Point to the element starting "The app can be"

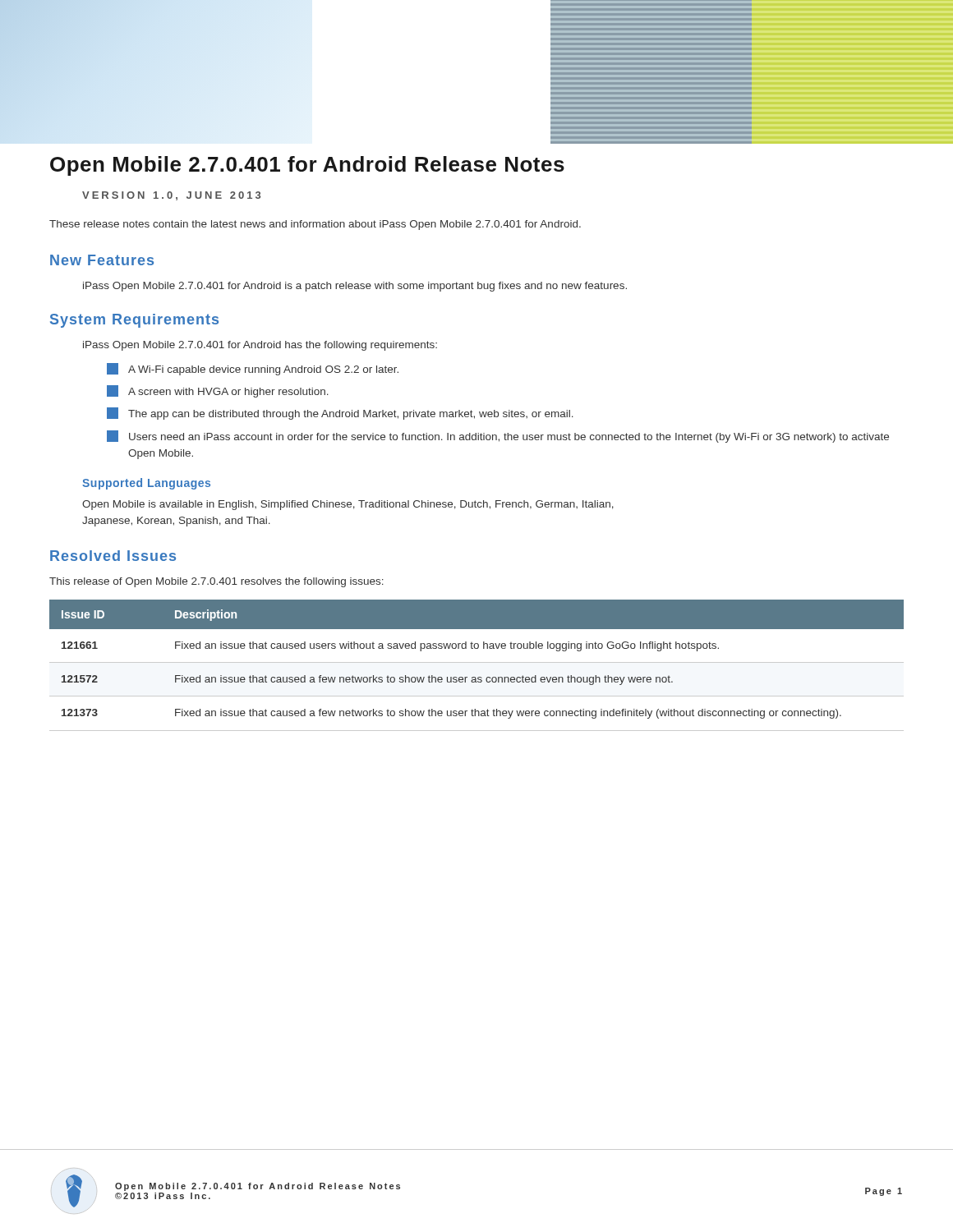340,414
